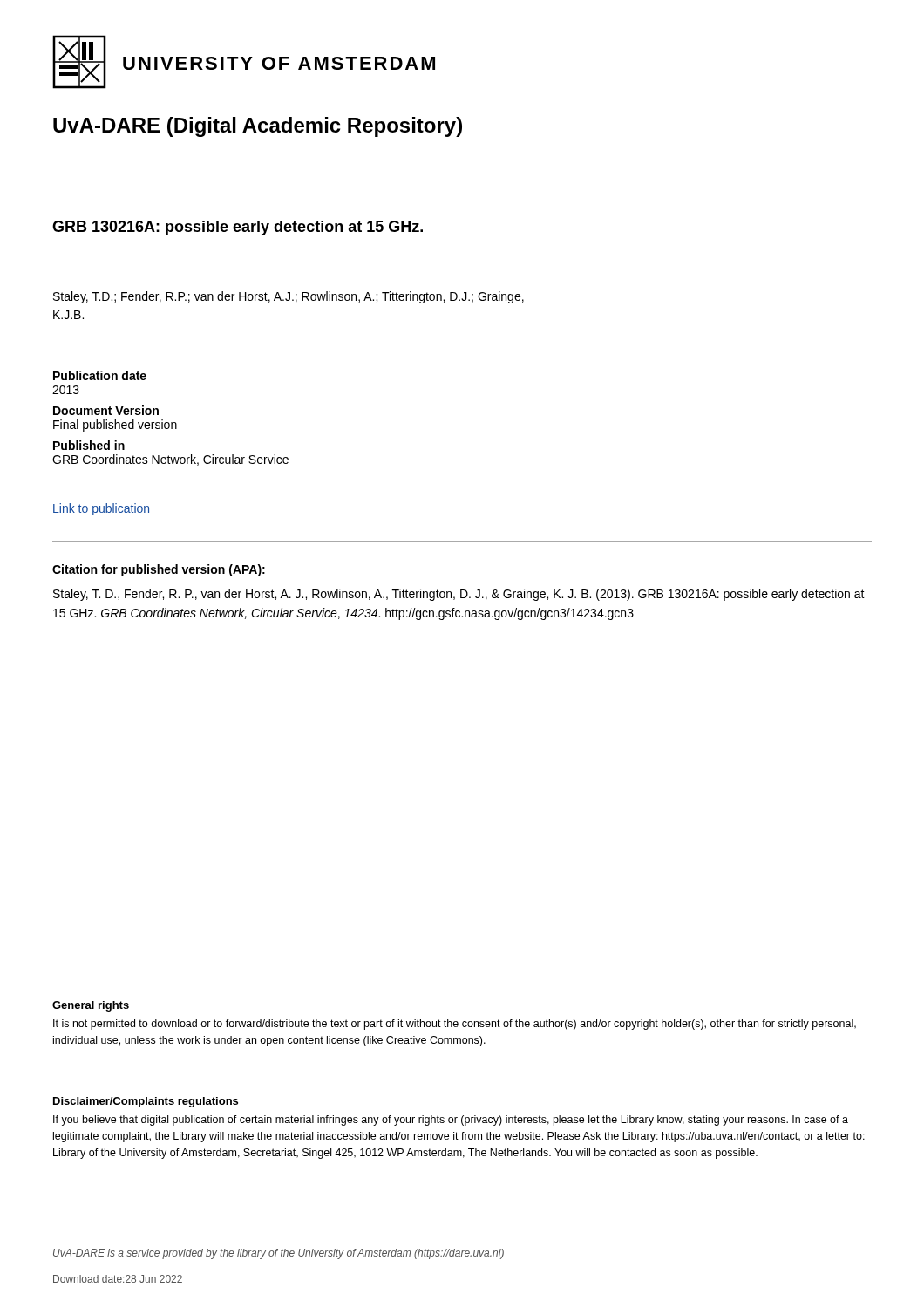Screen dimensions: 1308x924
Task: Locate the text block that says "Staley, T. D., Fender, R. P., van"
Action: coord(458,604)
